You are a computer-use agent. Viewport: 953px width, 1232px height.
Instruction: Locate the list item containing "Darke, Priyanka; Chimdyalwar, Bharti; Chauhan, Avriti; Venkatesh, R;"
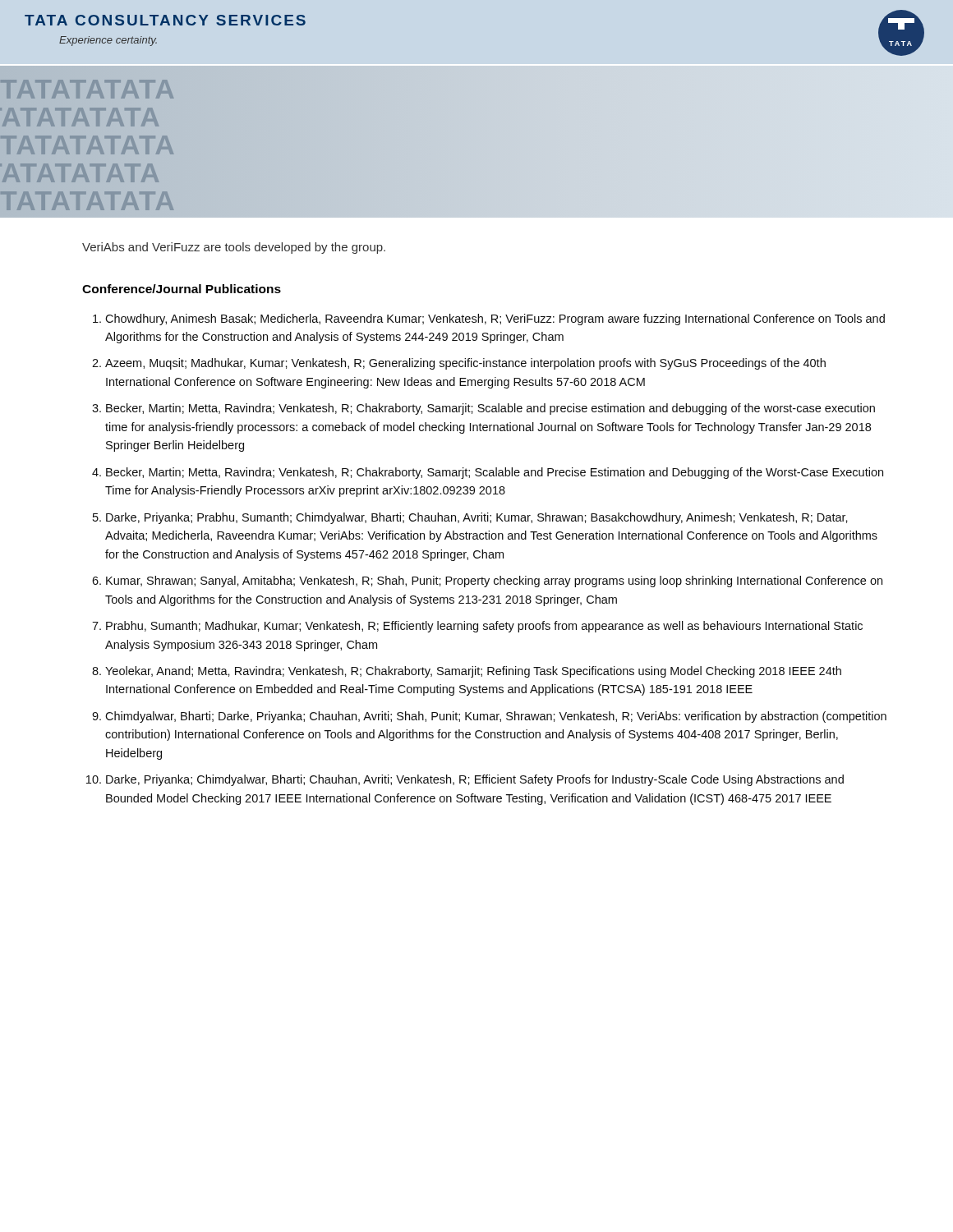tap(475, 789)
